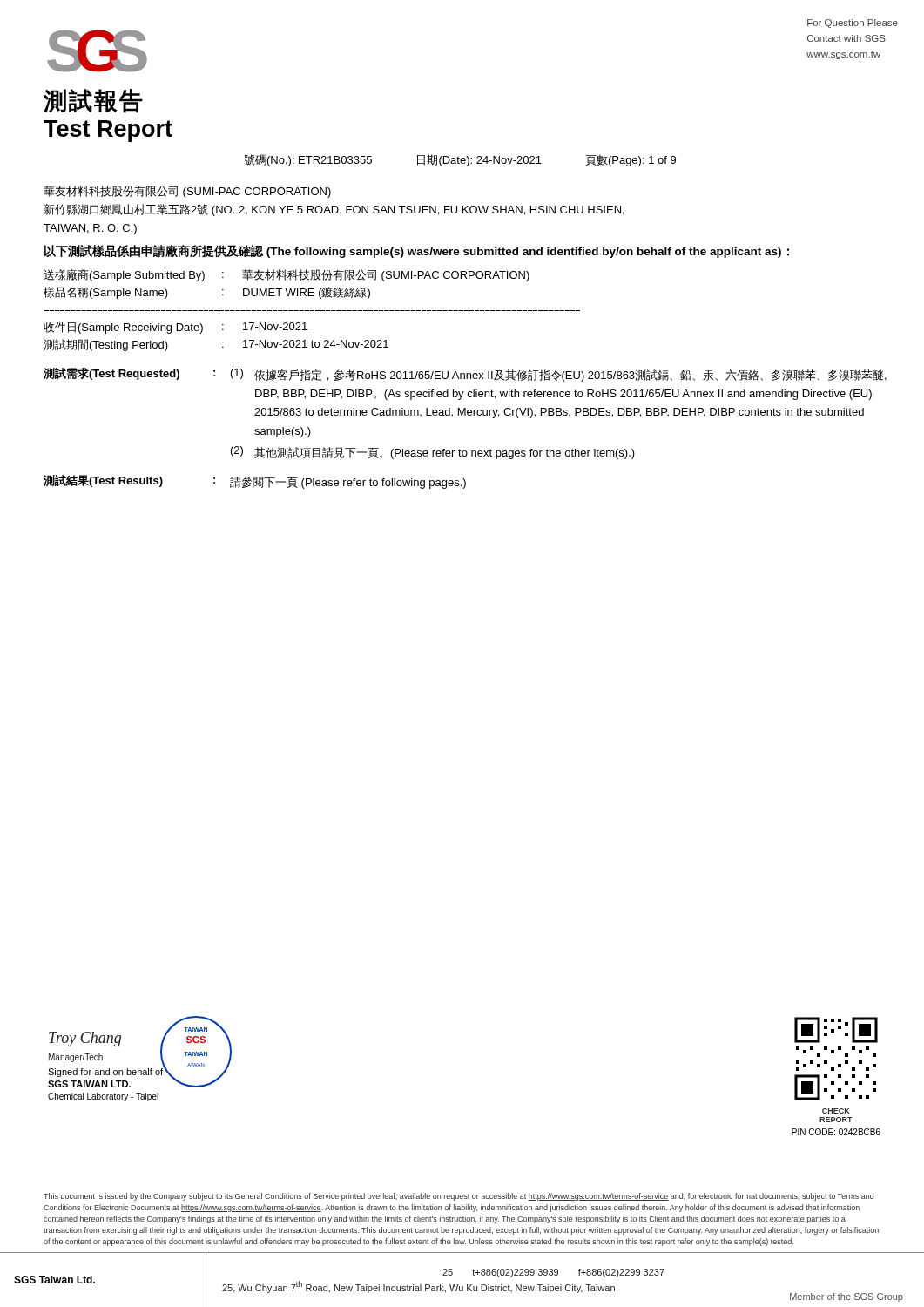Viewport: 924px width, 1307px height.
Task: Find the block on this page that starts "測試結果(Test Results) :"
Action: [x=466, y=482]
